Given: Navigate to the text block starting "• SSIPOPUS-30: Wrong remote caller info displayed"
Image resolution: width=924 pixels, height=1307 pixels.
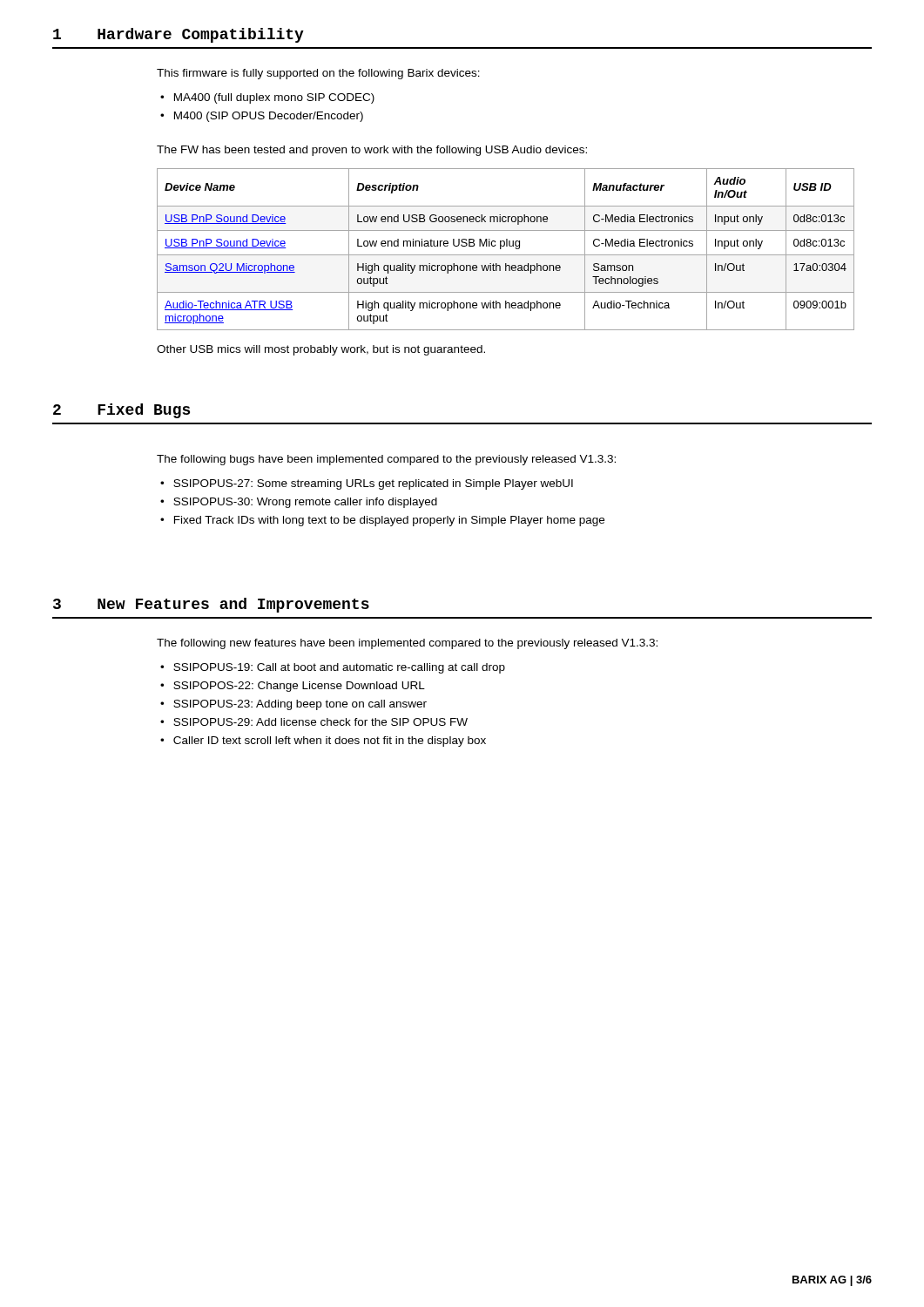Looking at the screenshot, I should point(299,501).
